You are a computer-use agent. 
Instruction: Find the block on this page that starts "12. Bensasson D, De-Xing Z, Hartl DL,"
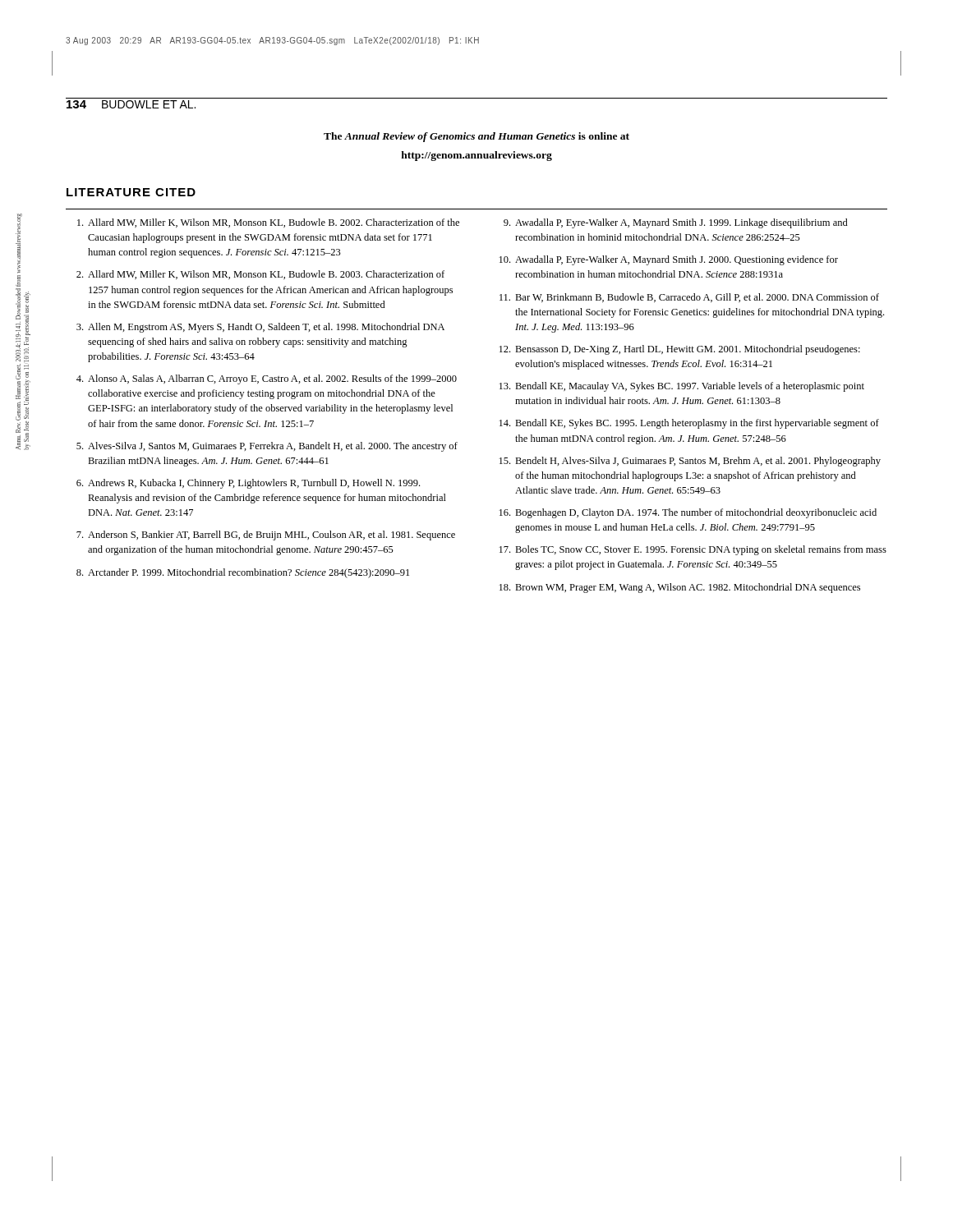690,356
